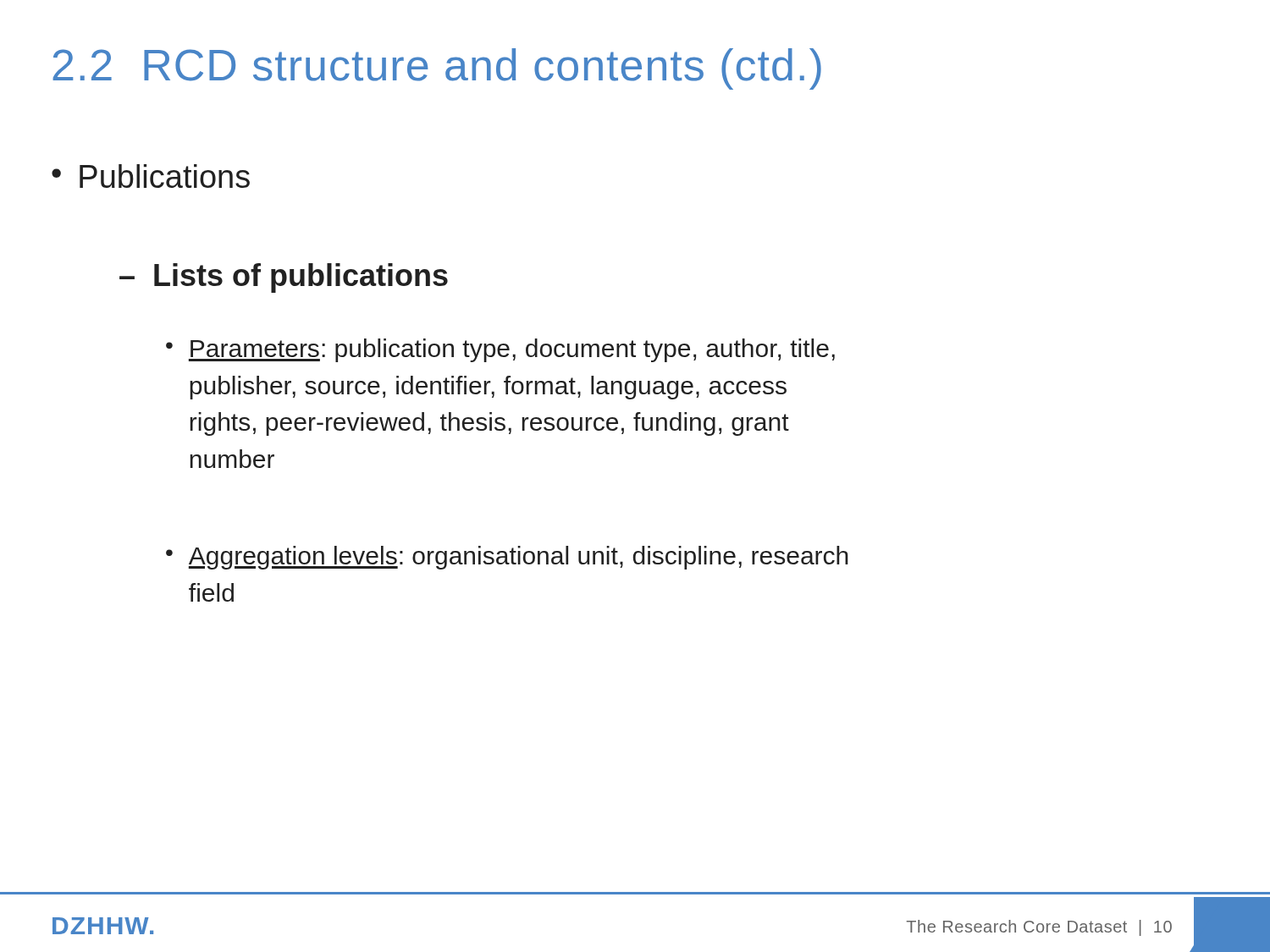
Task: Locate the list item that says "• Aggregation levels:"
Action: click(x=507, y=574)
